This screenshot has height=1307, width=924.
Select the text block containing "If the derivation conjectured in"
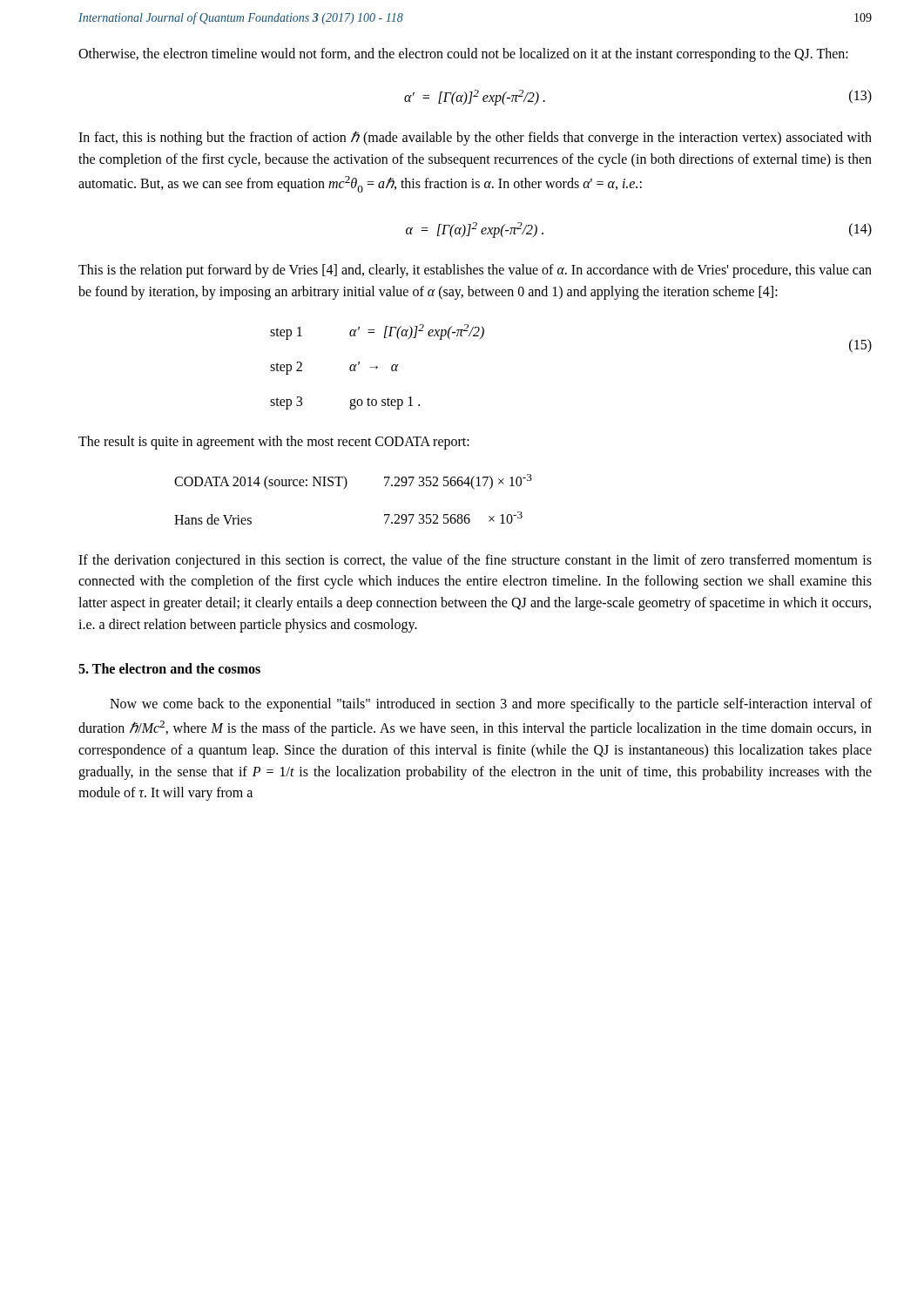[475, 592]
